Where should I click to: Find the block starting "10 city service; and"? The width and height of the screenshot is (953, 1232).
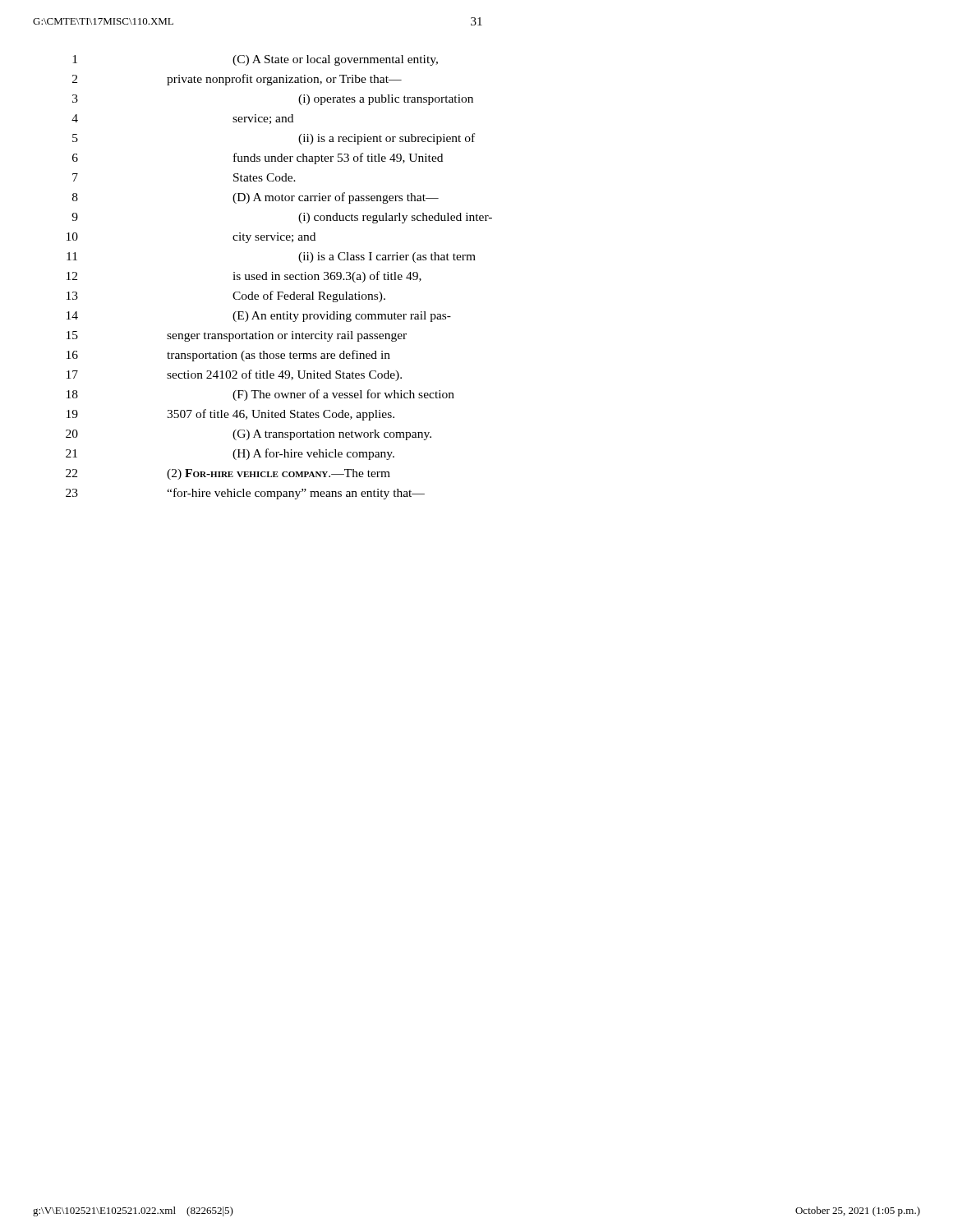coord(76,239)
